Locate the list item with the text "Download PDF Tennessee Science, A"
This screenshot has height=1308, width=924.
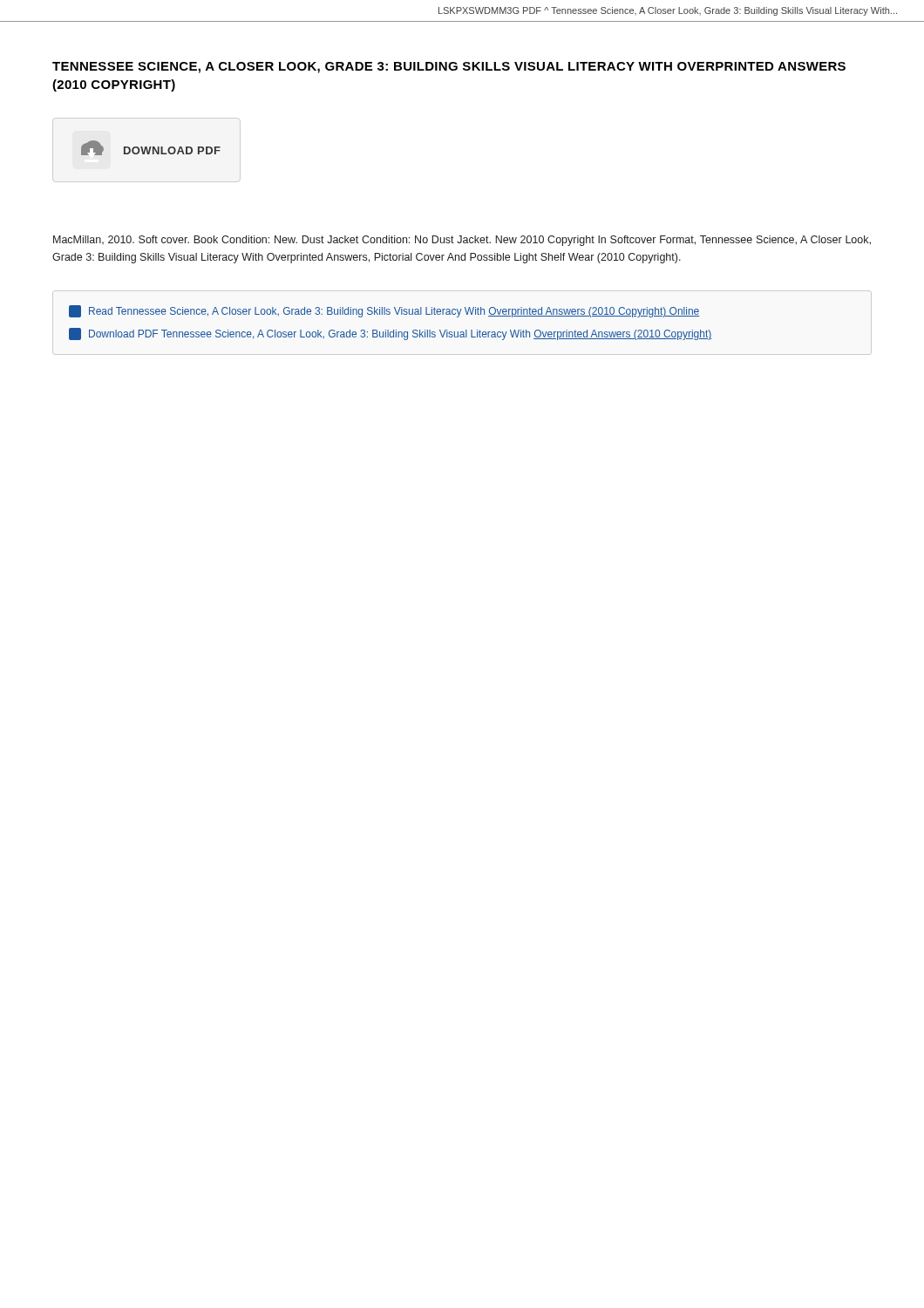pos(390,334)
